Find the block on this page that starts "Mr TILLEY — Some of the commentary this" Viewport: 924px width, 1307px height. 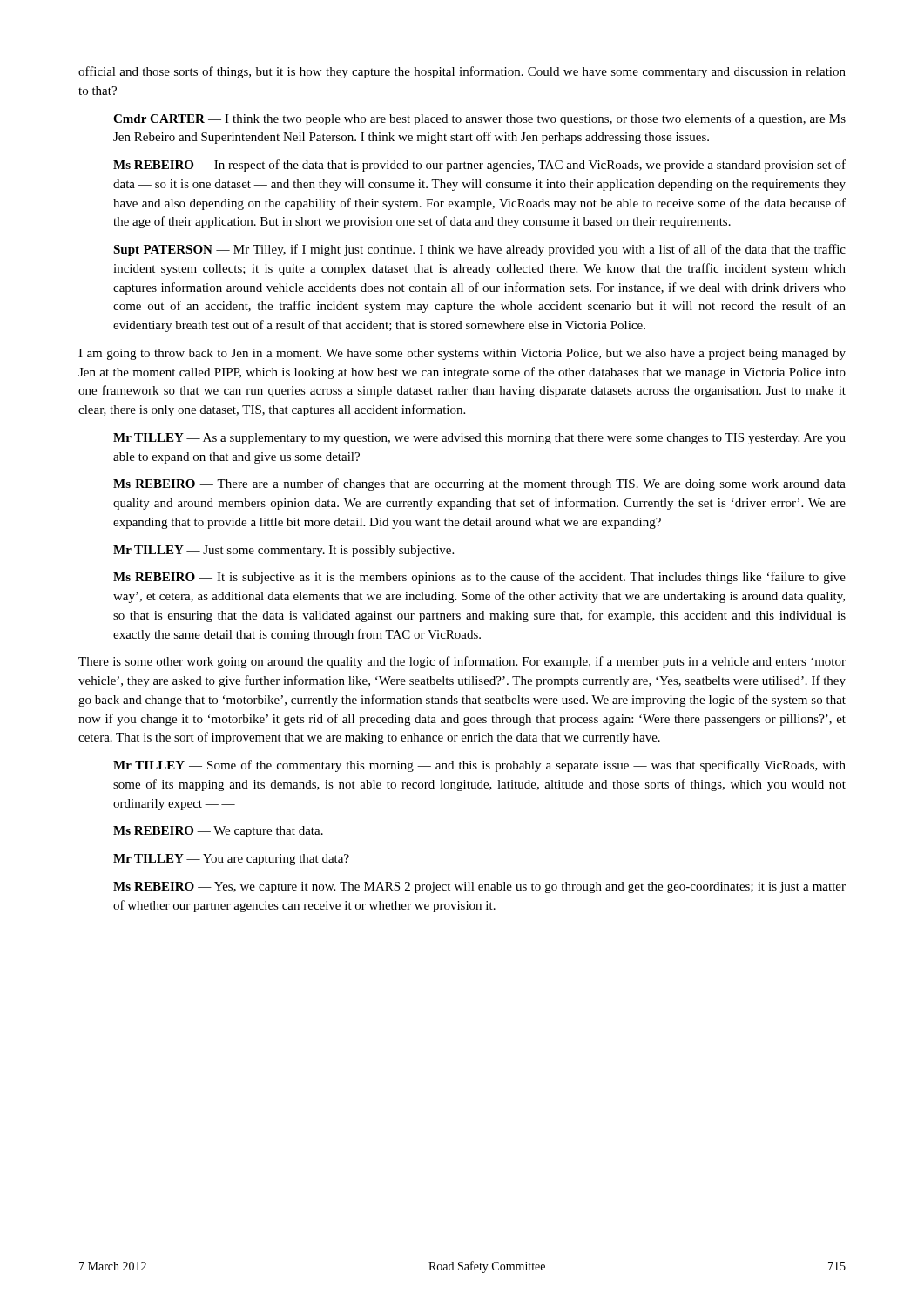coord(479,785)
